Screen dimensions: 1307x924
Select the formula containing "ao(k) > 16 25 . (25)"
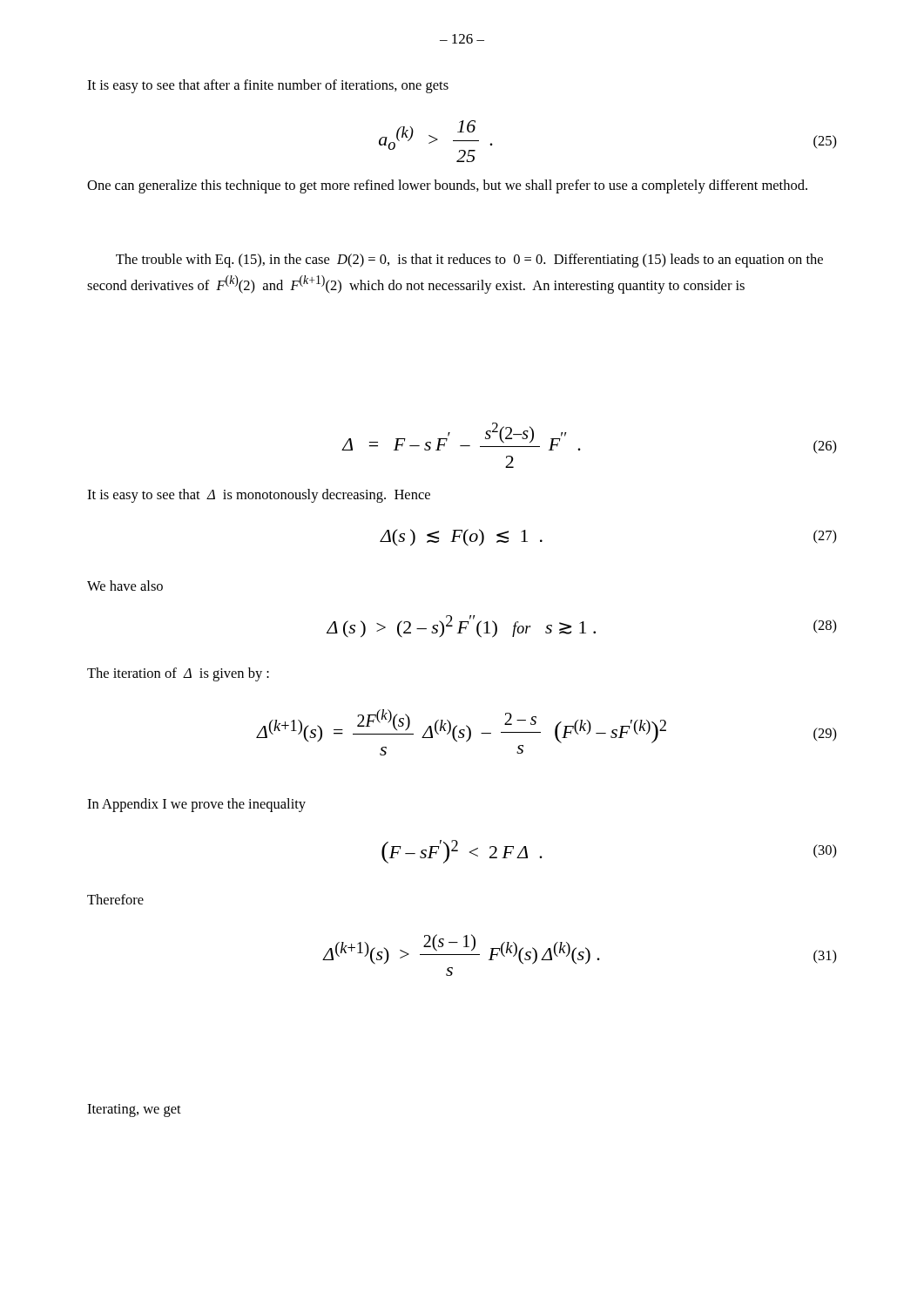[x=465, y=141]
